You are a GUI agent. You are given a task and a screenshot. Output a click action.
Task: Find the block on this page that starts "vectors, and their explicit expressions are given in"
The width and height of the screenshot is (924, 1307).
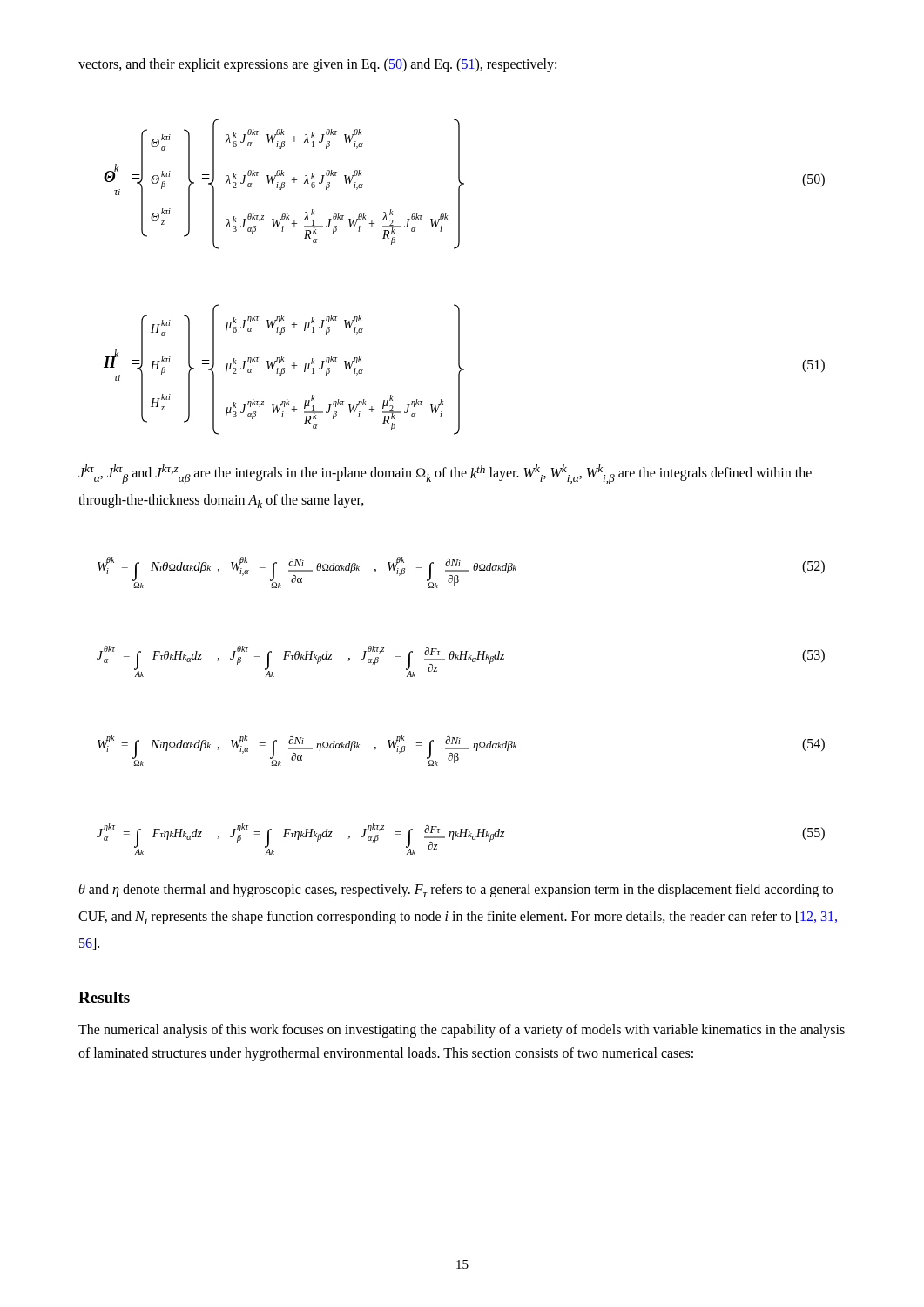tap(318, 64)
